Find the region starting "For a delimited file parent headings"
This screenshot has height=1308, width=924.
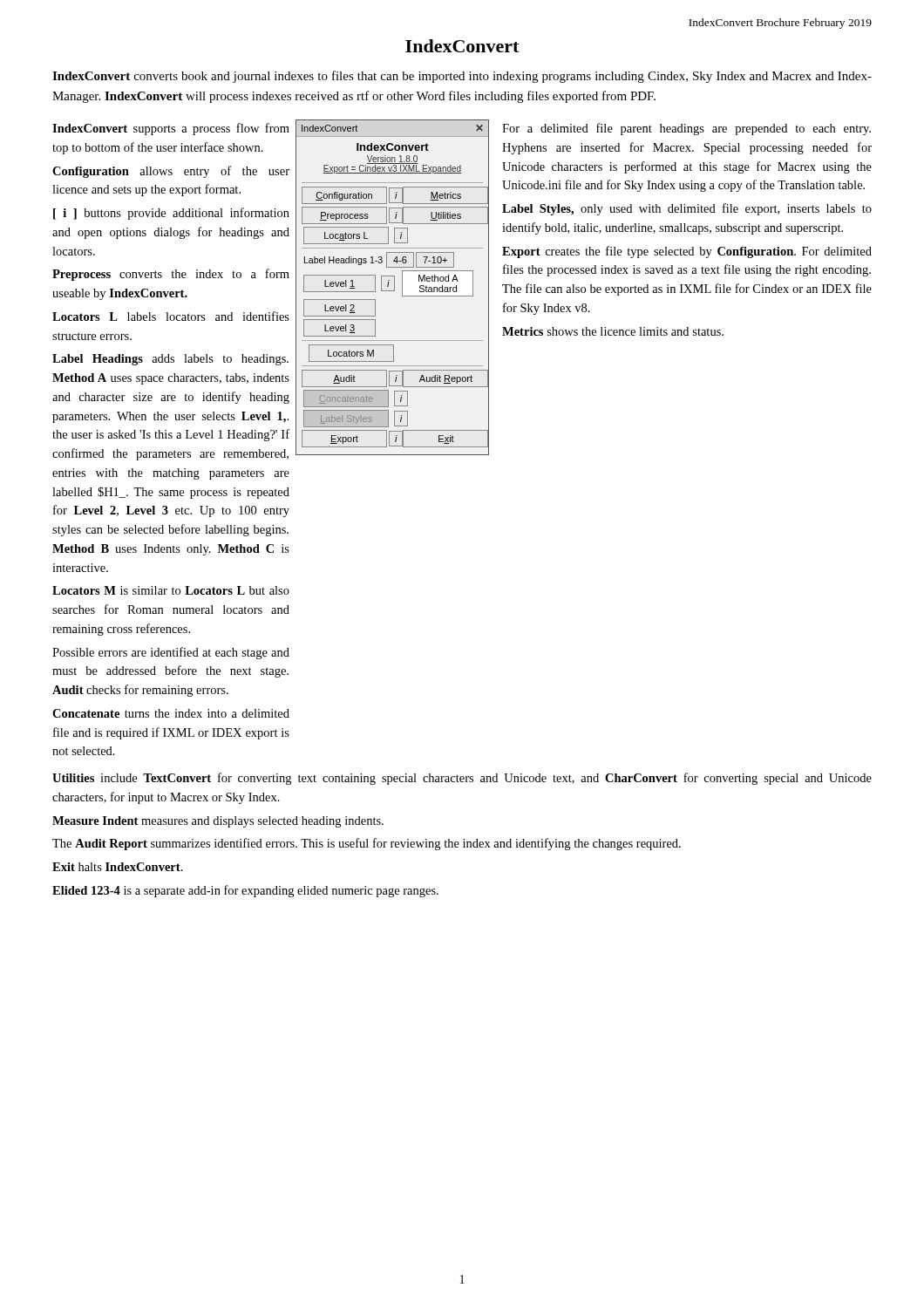tap(687, 230)
